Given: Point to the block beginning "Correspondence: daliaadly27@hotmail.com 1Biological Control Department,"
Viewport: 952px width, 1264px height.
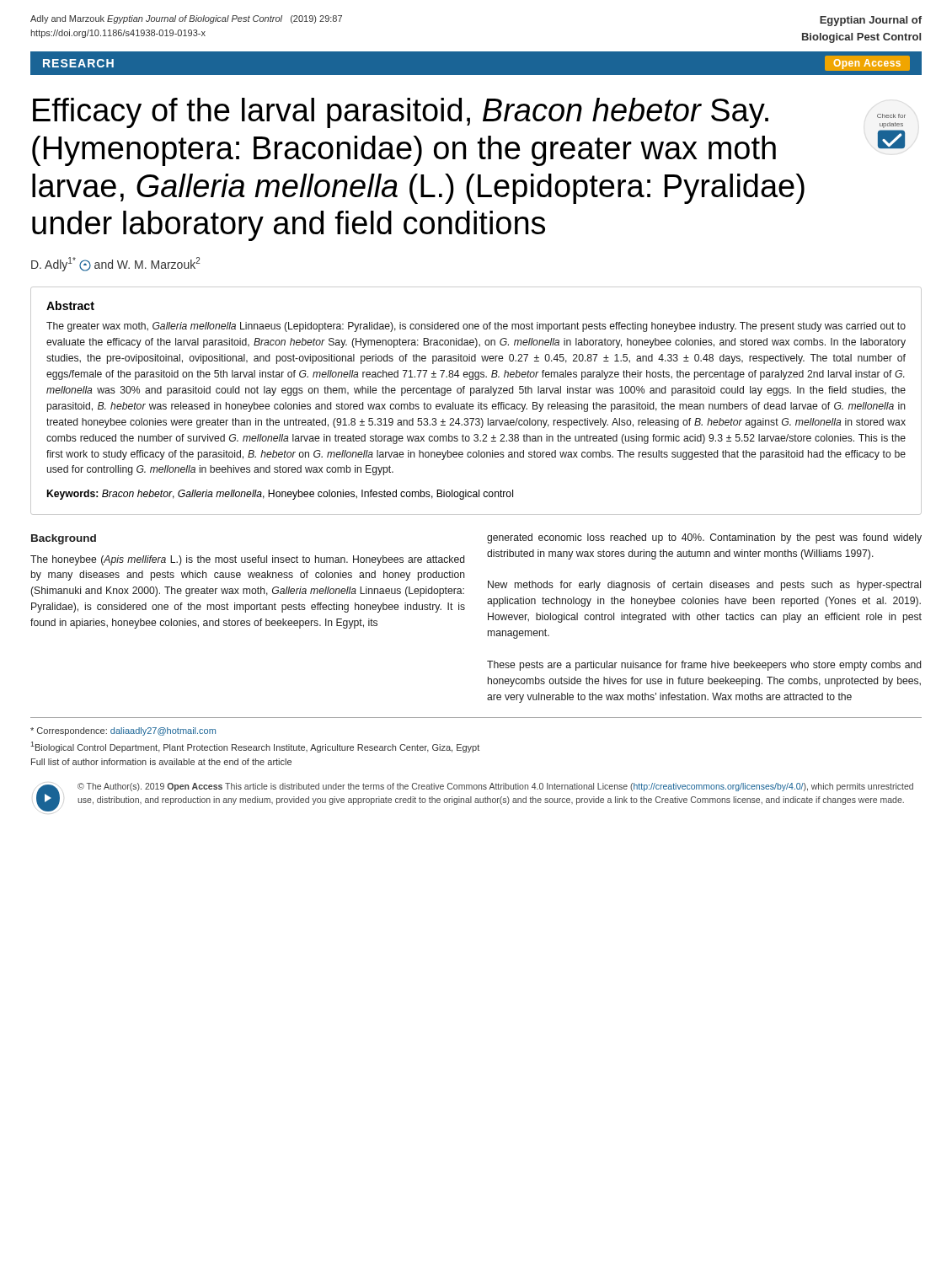Looking at the screenshot, I should (255, 746).
